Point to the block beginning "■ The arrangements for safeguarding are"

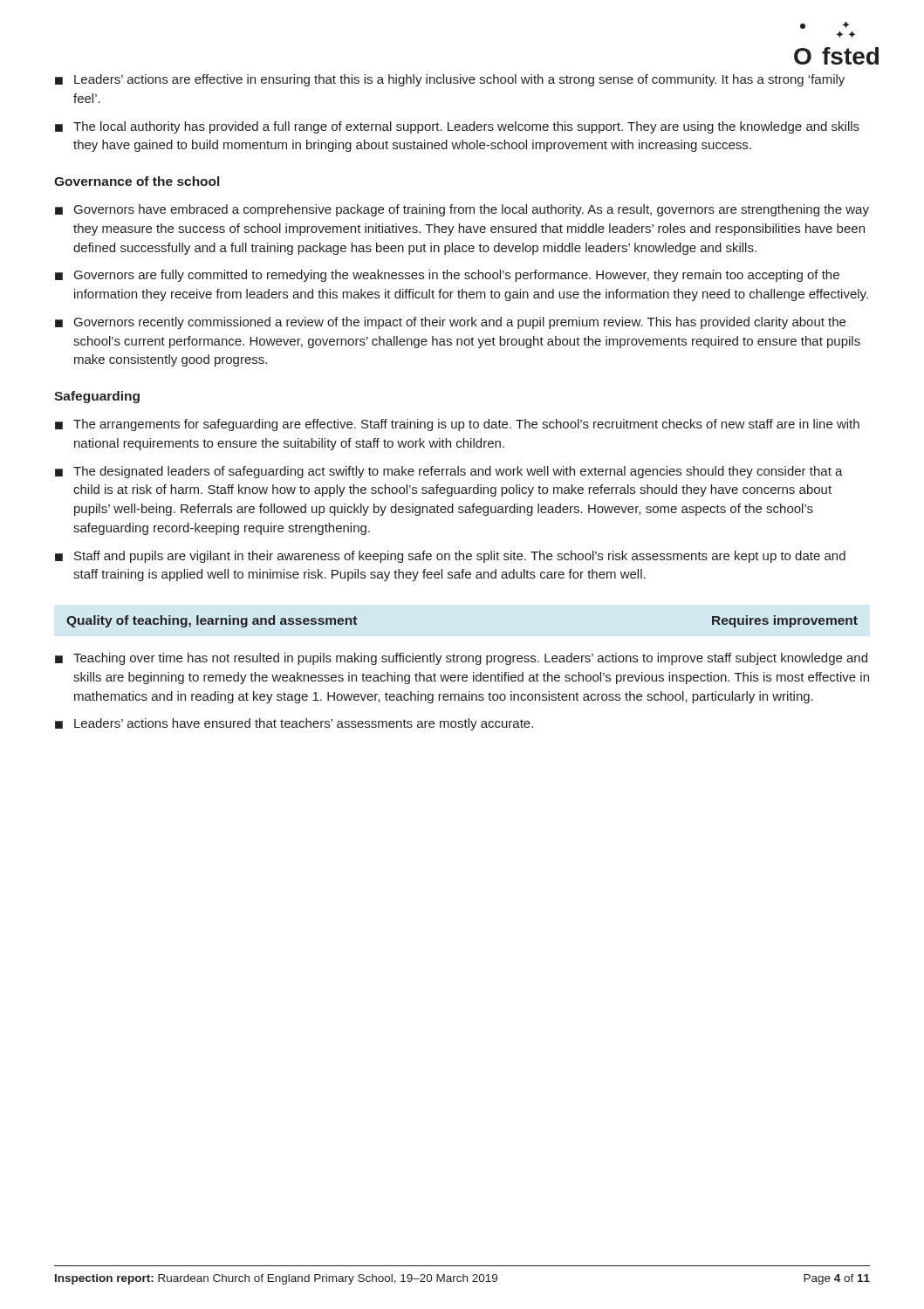462,434
